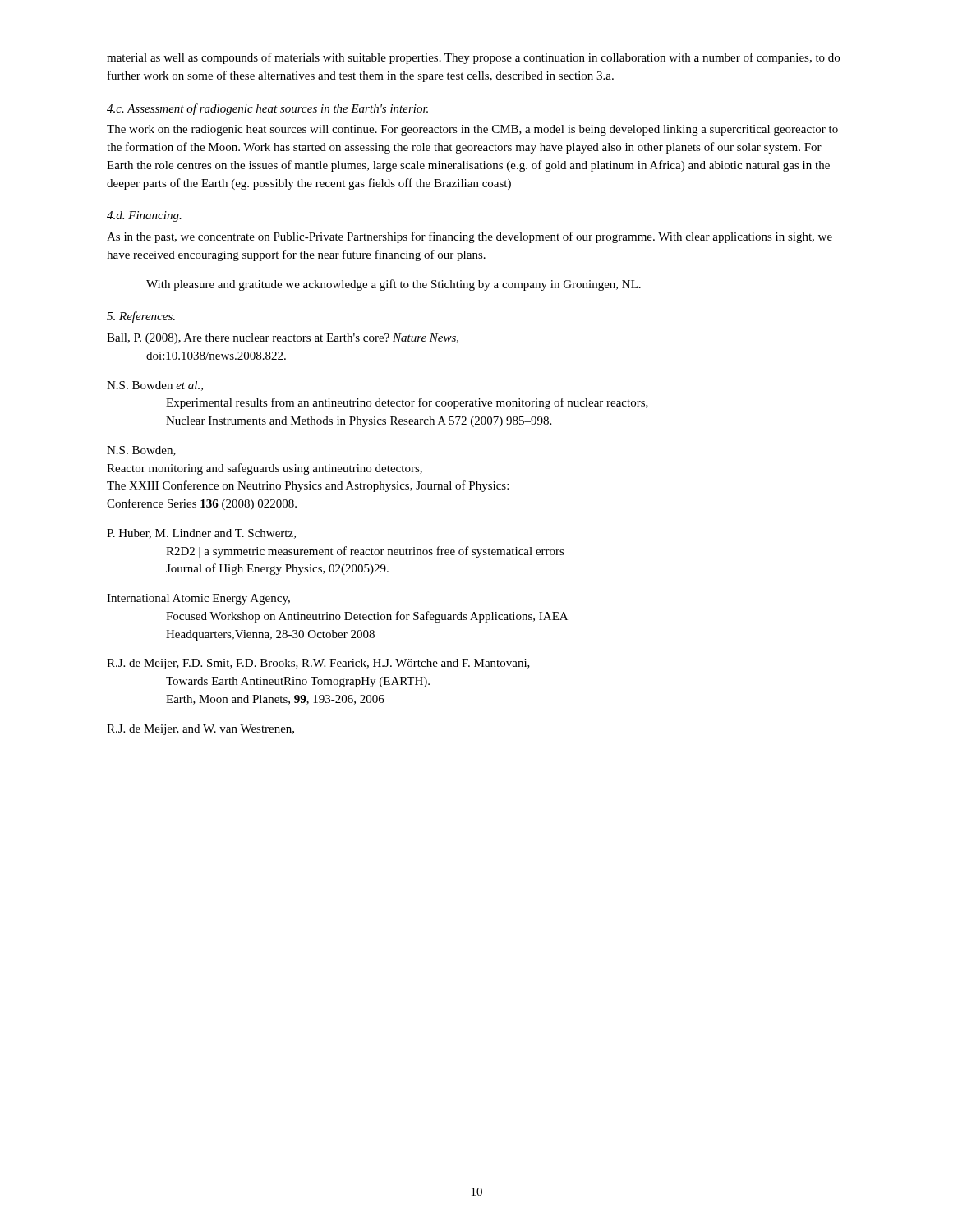Find the passage starting "The work on the radiogenic heat sources"
Viewport: 953px width, 1232px height.
pos(472,156)
